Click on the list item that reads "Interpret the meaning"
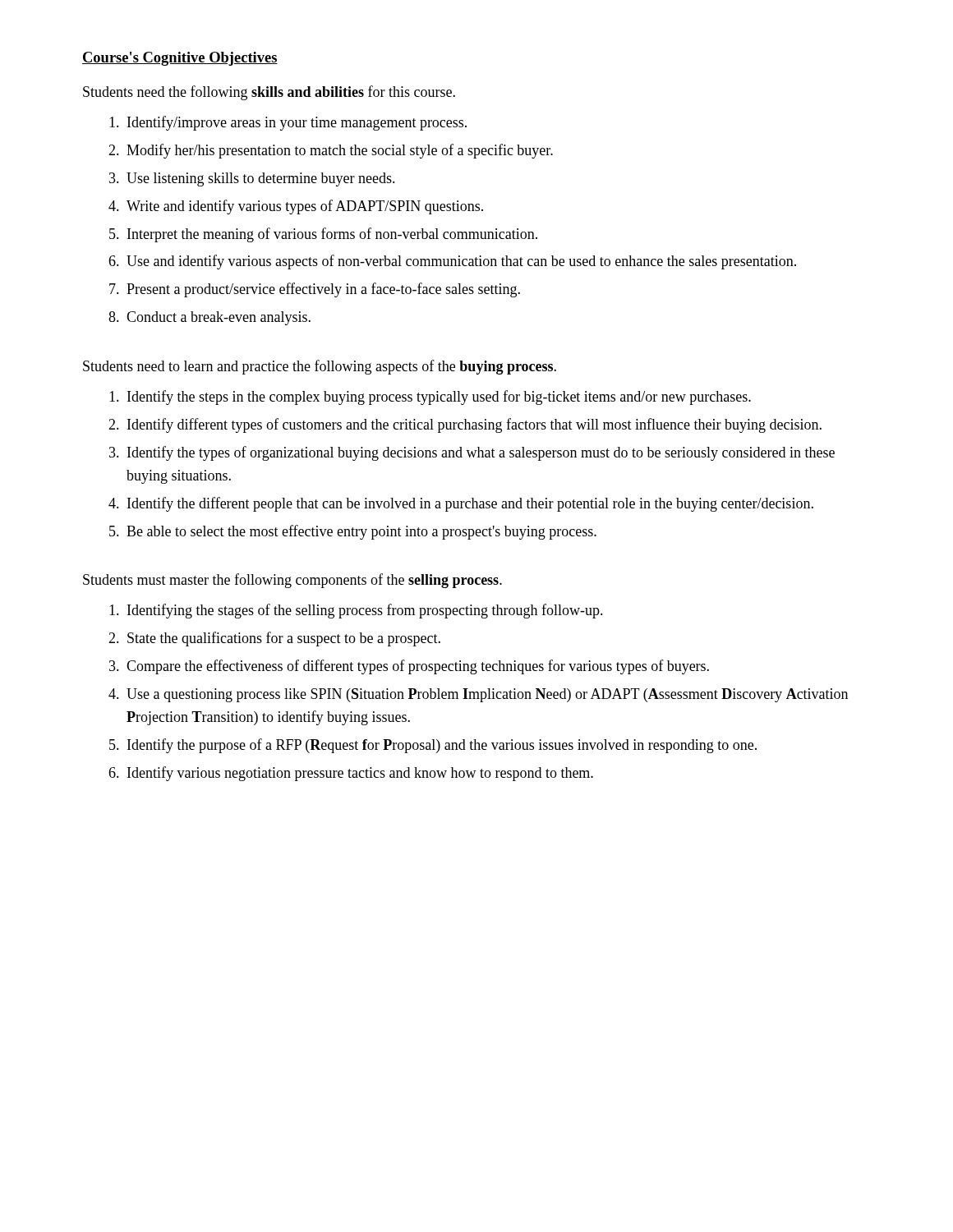Image resolution: width=953 pixels, height=1232 pixels. pos(333,234)
